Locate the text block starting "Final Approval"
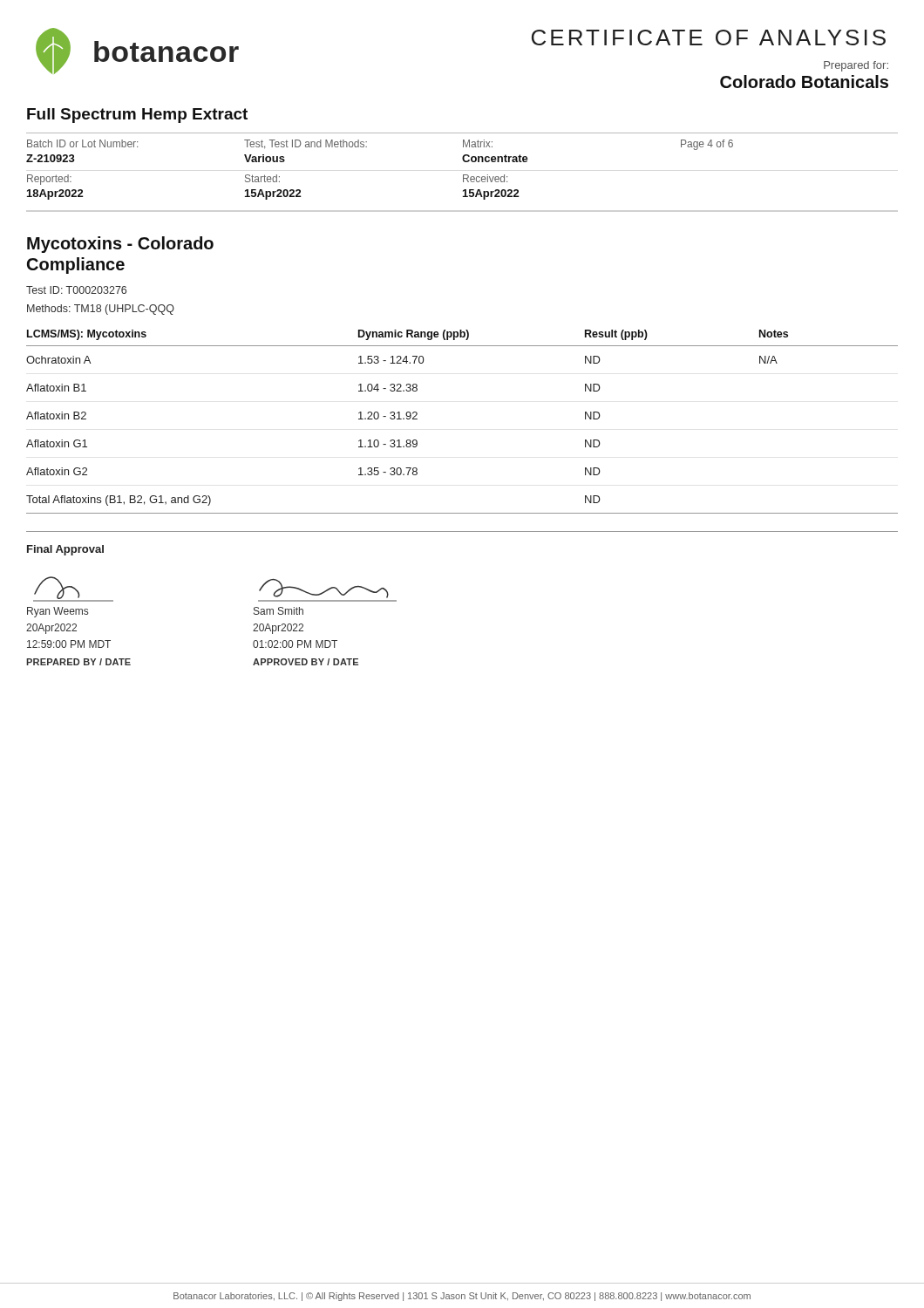924x1308 pixels. pyautogui.click(x=65, y=548)
